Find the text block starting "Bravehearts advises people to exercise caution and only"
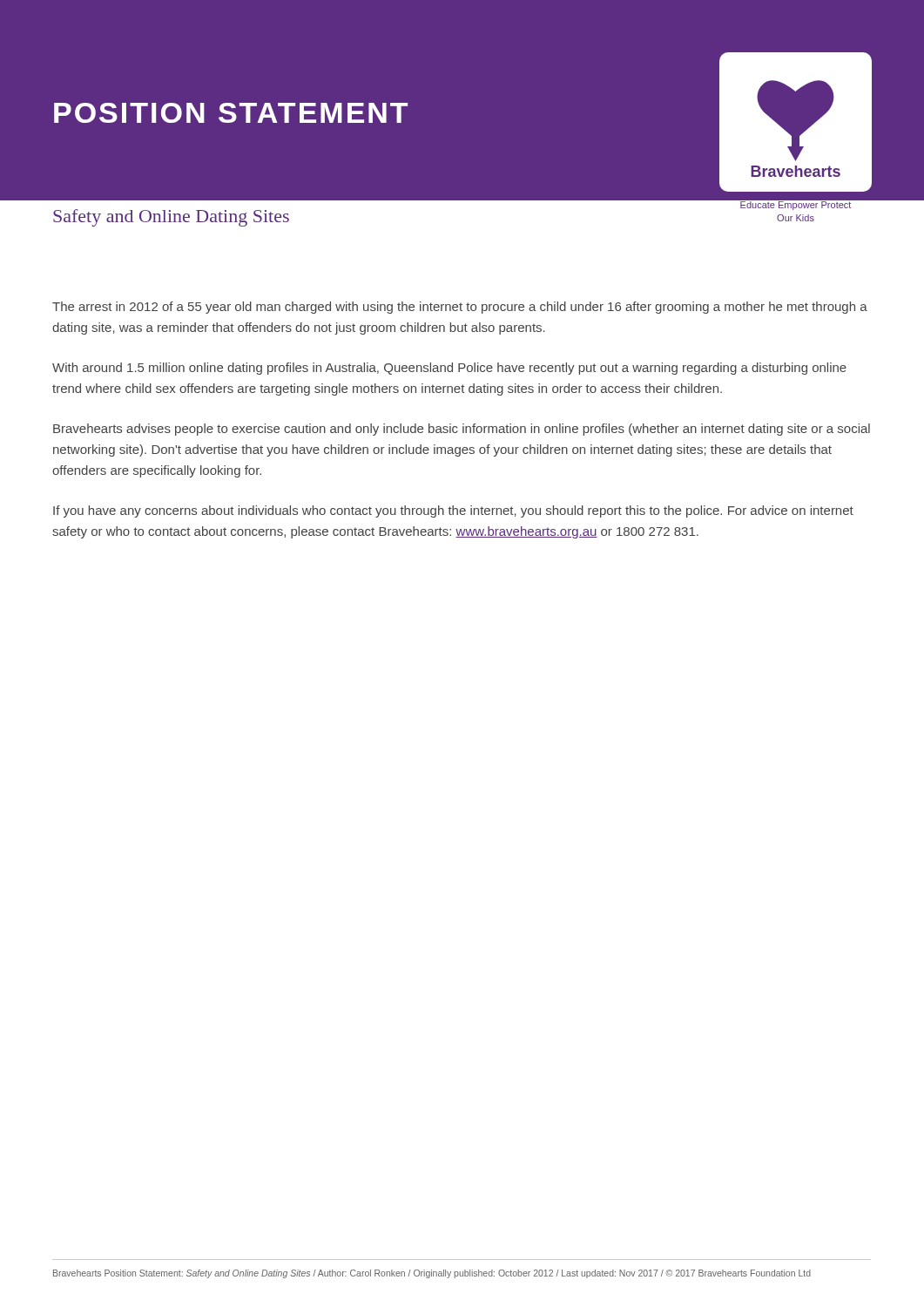 pyautogui.click(x=462, y=450)
